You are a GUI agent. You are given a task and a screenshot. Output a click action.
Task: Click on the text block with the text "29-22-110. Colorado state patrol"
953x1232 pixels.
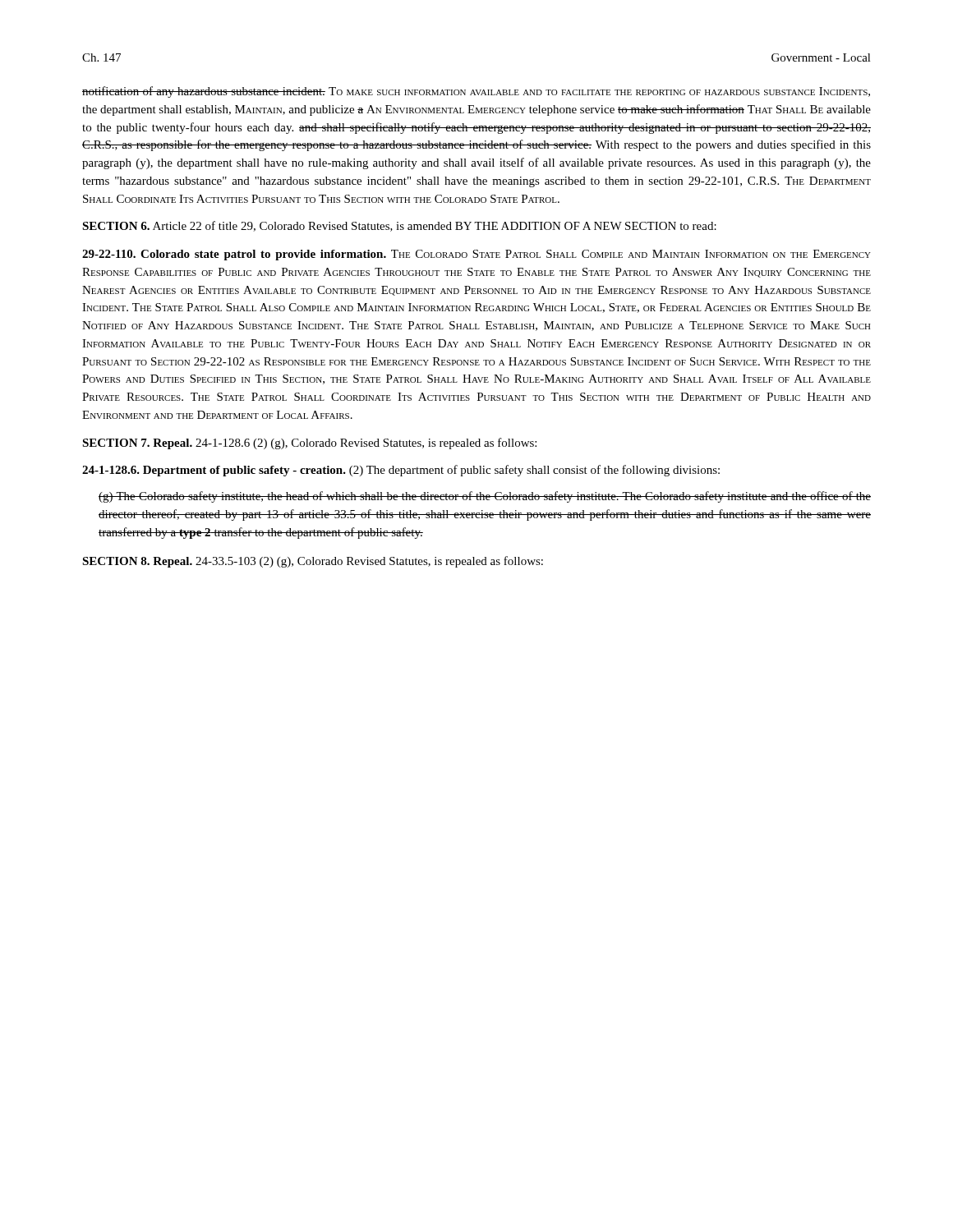click(476, 334)
